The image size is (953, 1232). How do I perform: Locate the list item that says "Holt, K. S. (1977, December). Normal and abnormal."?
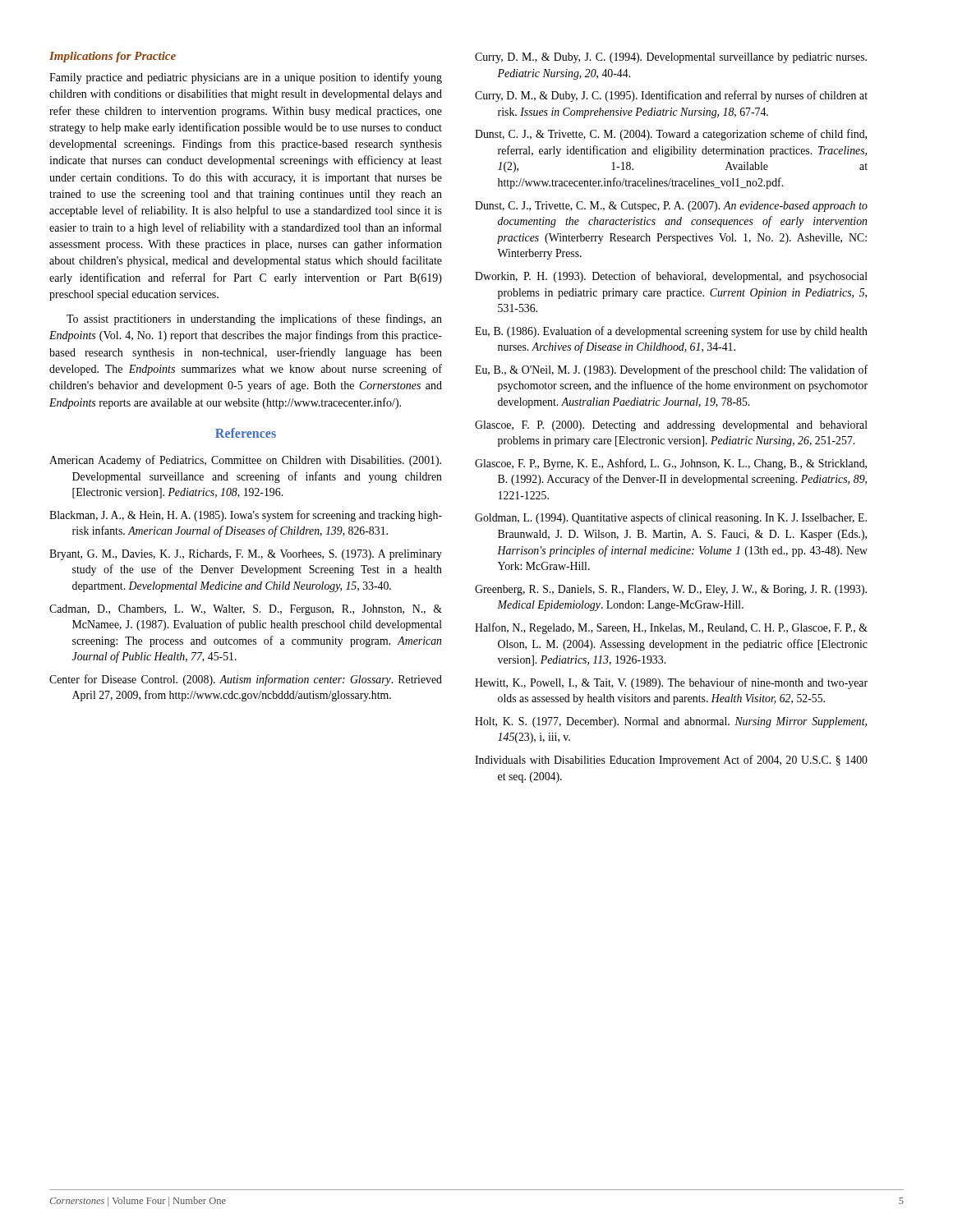[x=671, y=729]
